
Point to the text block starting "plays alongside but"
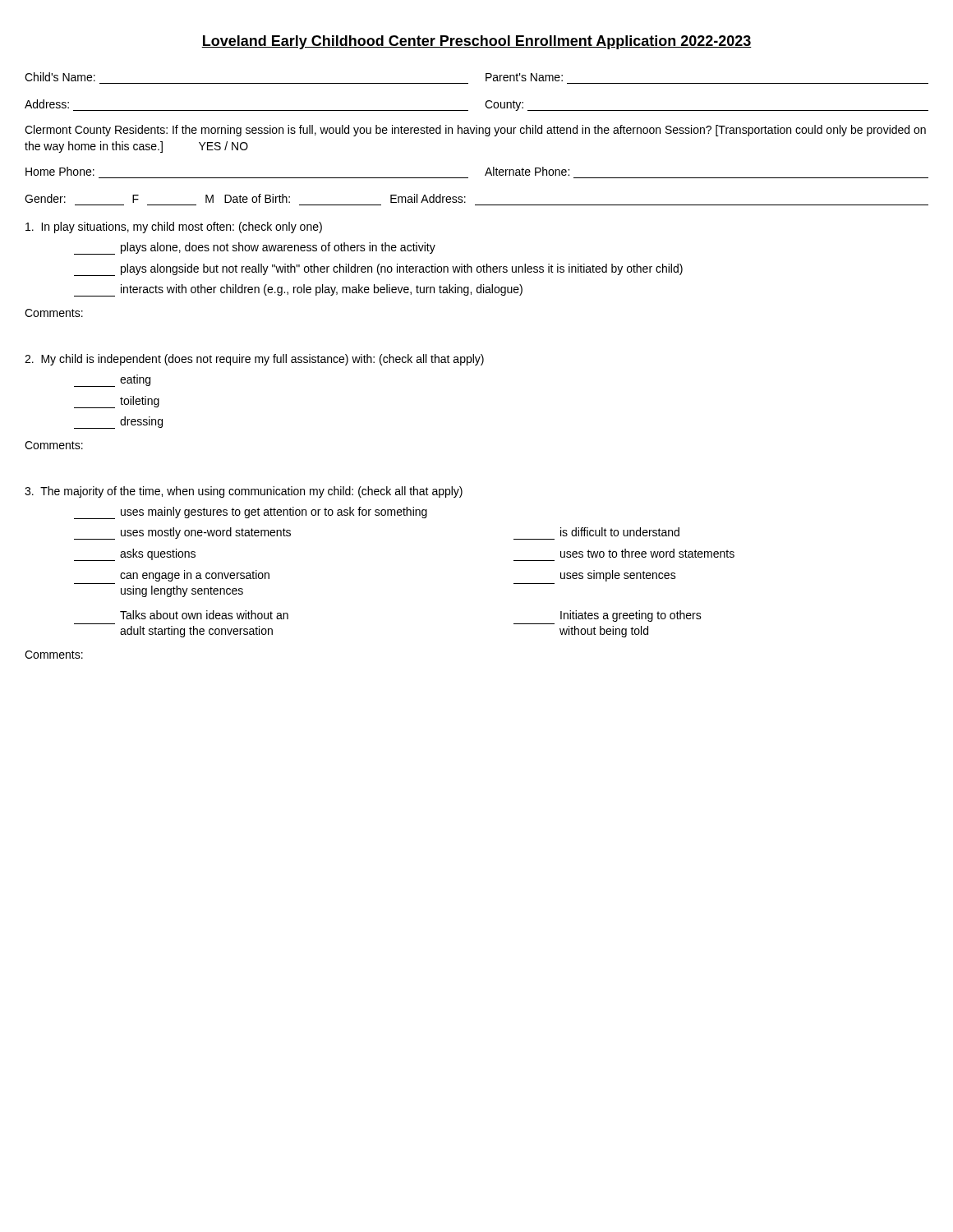[x=378, y=269]
